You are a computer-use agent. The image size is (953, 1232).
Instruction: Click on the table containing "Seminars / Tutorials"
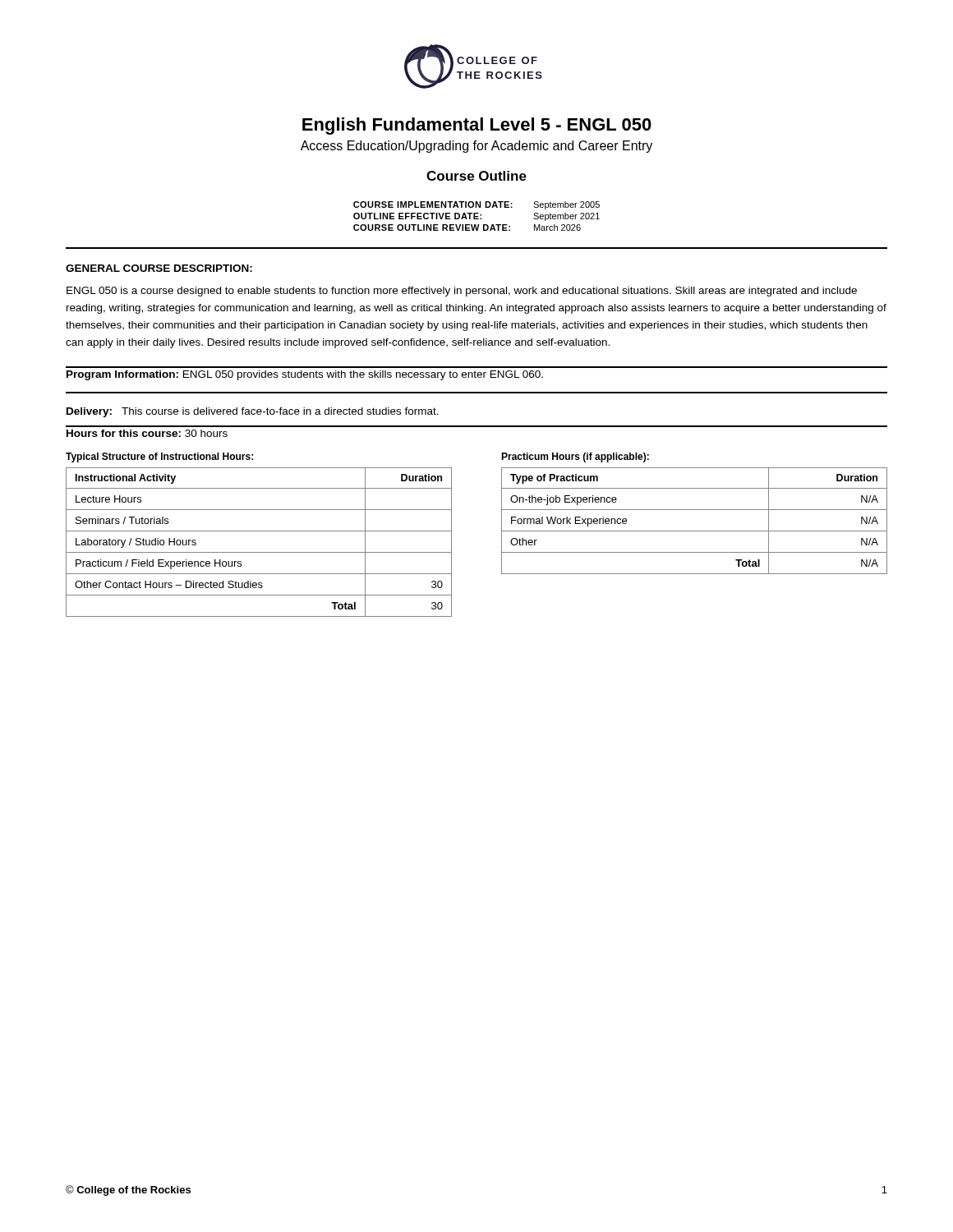click(259, 534)
